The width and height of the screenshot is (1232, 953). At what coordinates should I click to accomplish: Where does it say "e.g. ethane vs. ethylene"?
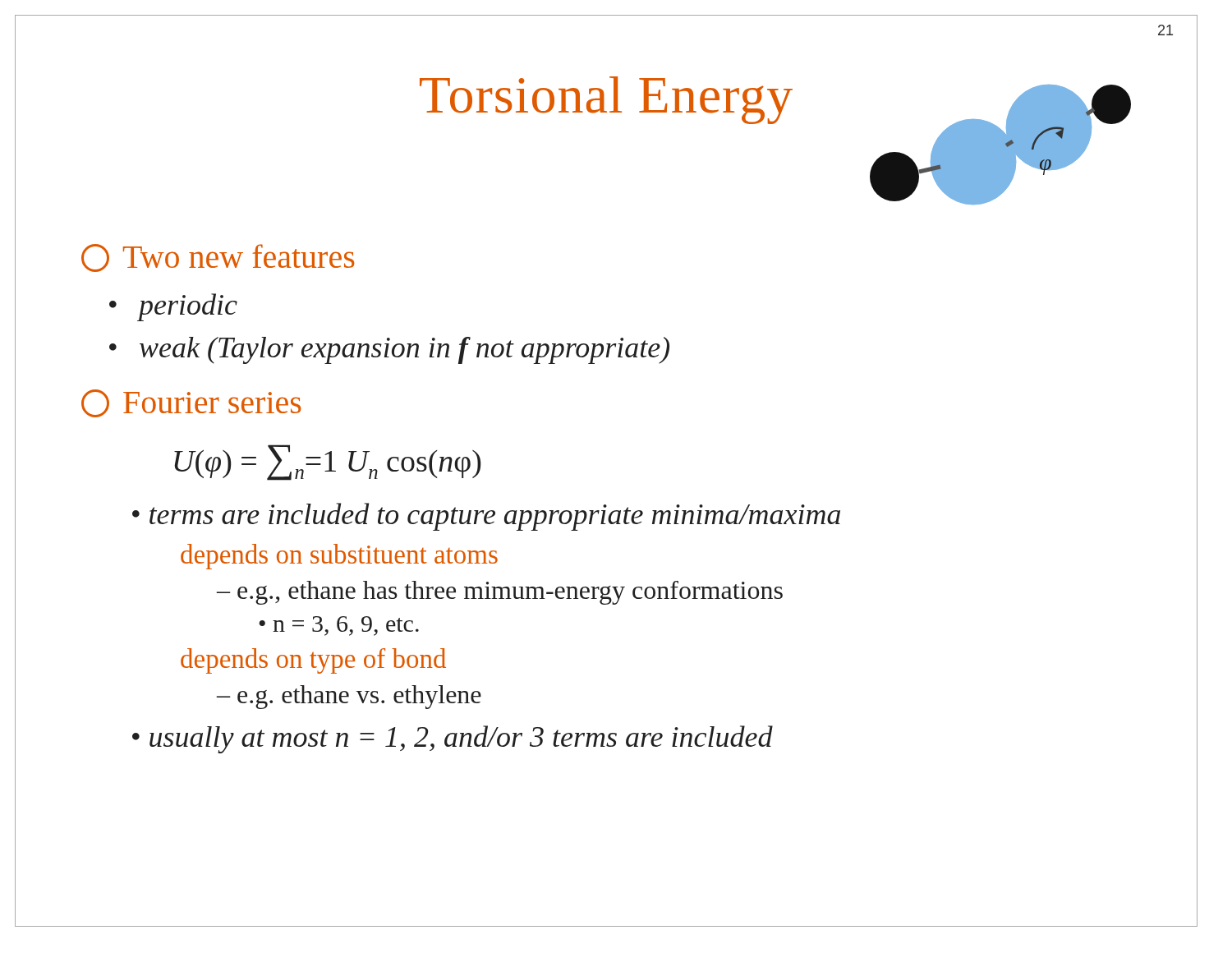pos(359,694)
